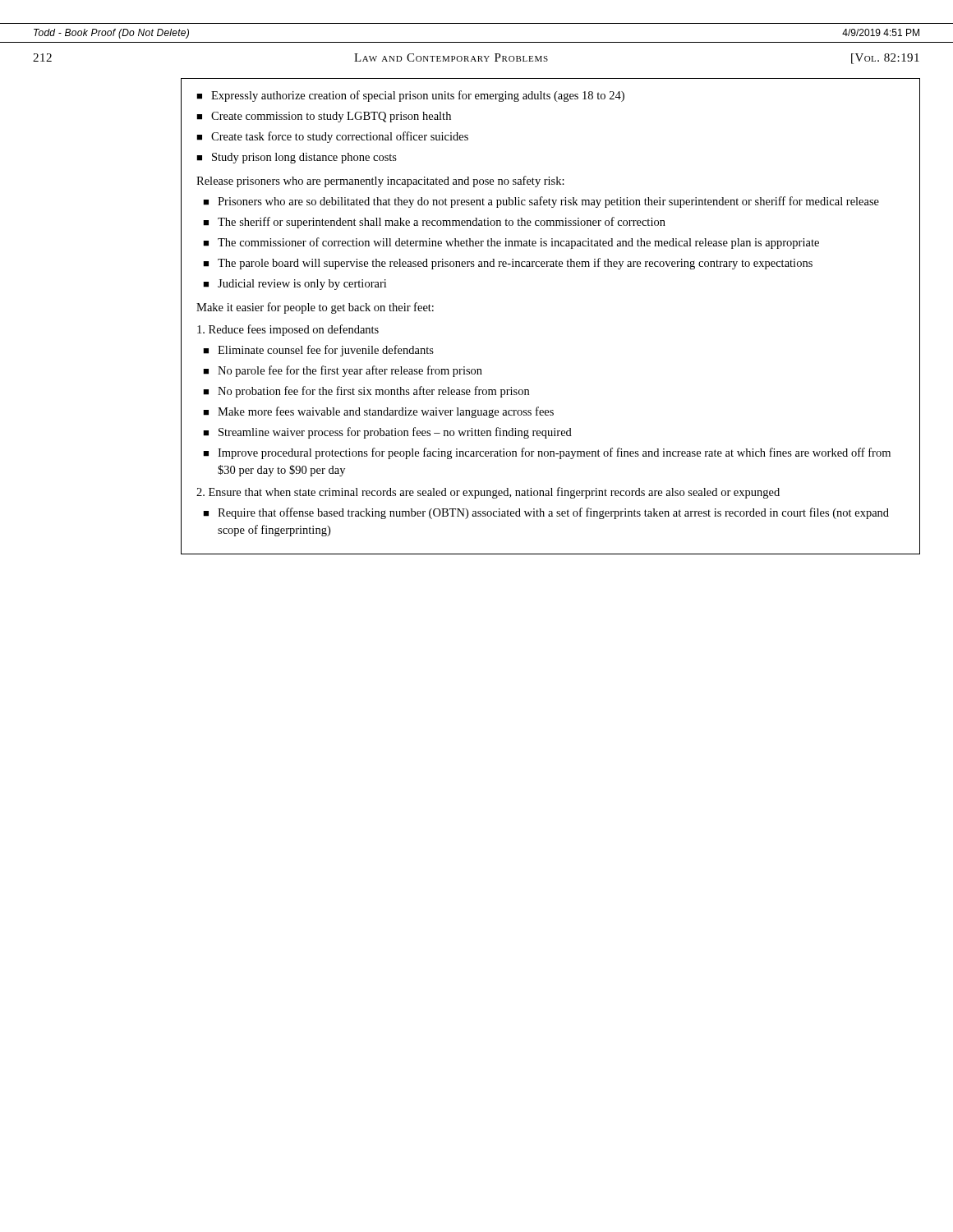This screenshot has width=953, height=1232.
Task: Find the block on this page that starts "■ Improve procedural protections for people facing"
Action: (554, 462)
